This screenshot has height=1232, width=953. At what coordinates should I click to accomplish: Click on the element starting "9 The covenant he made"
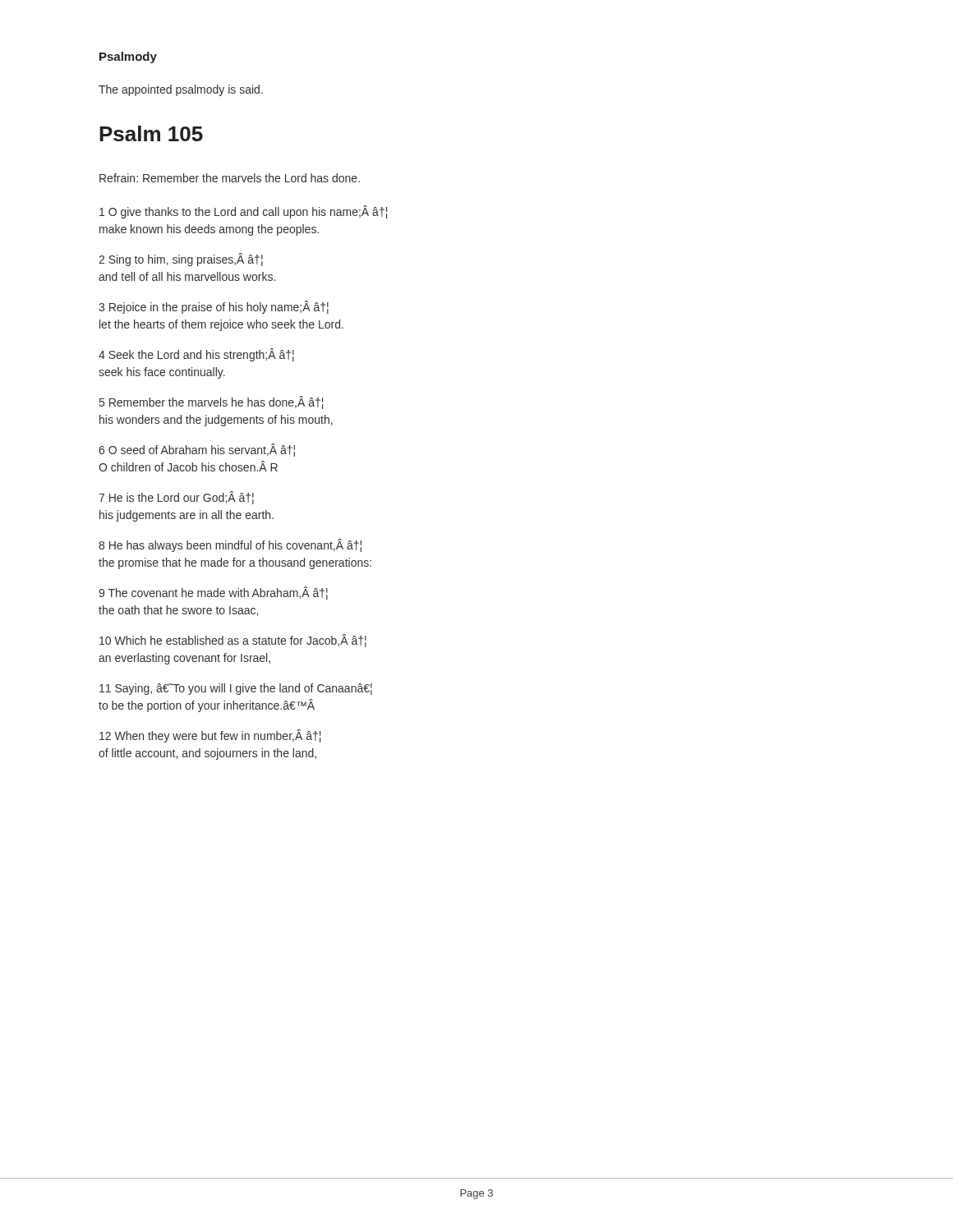click(x=213, y=602)
